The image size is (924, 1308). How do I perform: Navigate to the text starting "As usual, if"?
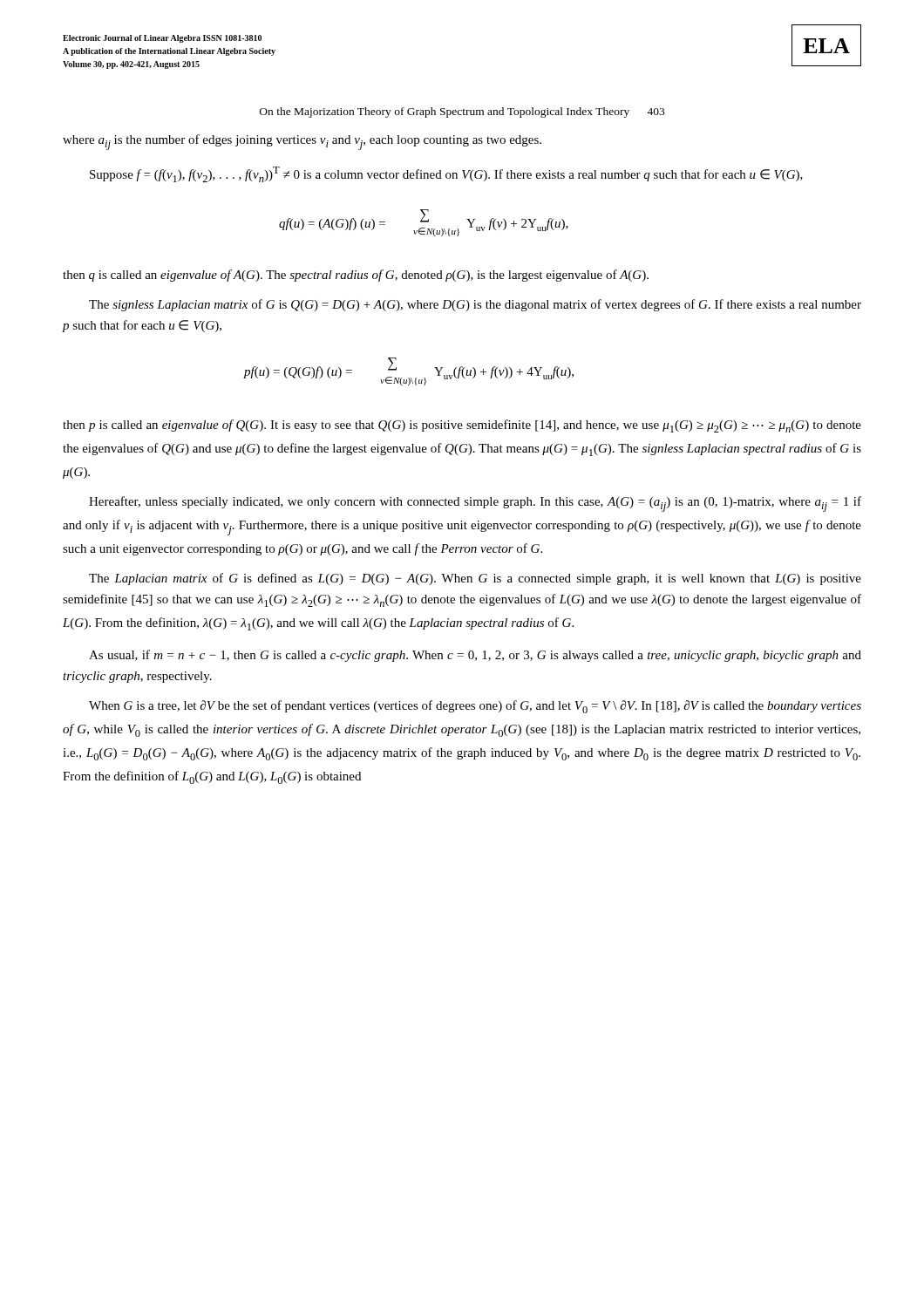462,665
